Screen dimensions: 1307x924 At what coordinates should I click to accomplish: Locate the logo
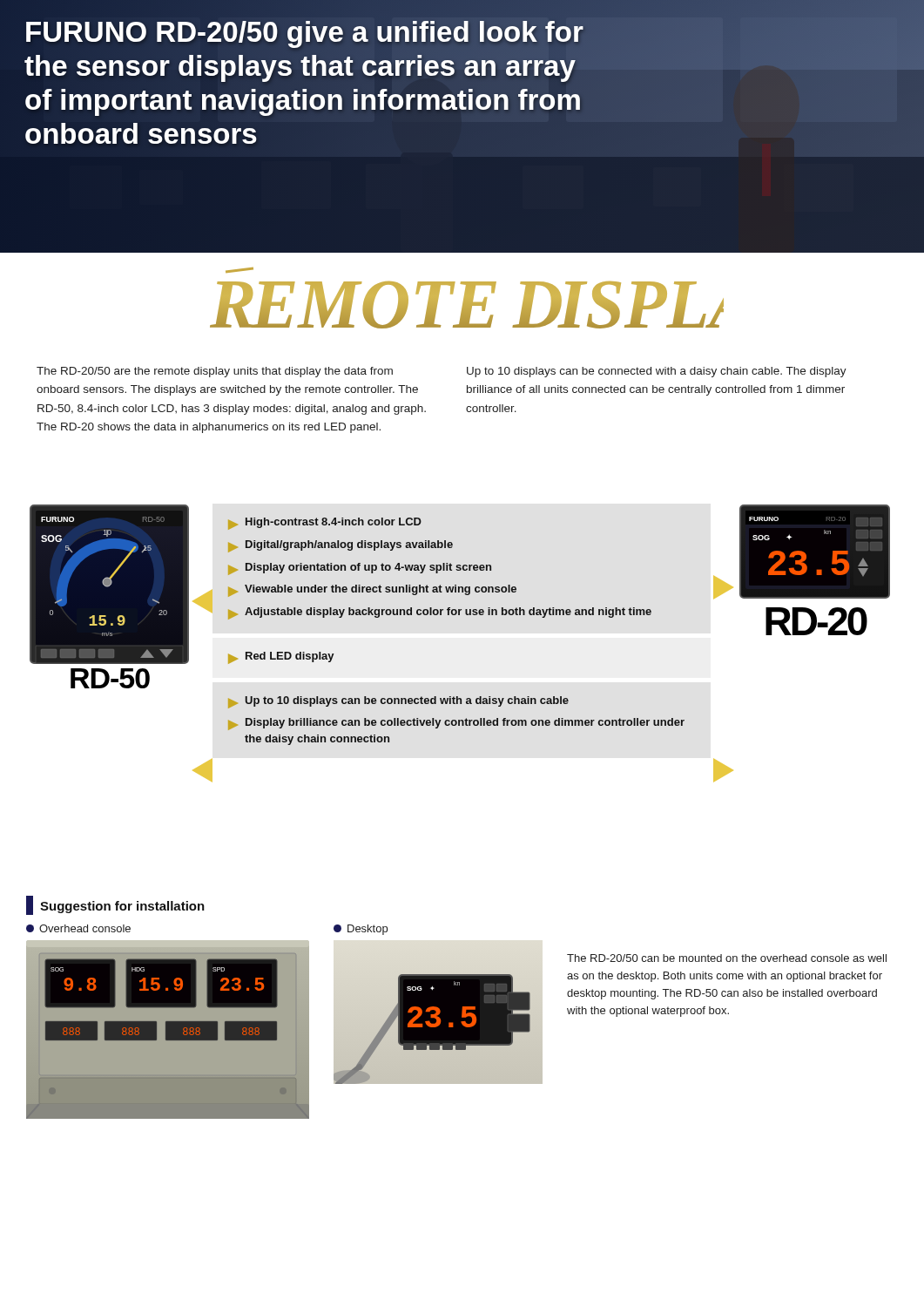pyautogui.click(x=462, y=302)
